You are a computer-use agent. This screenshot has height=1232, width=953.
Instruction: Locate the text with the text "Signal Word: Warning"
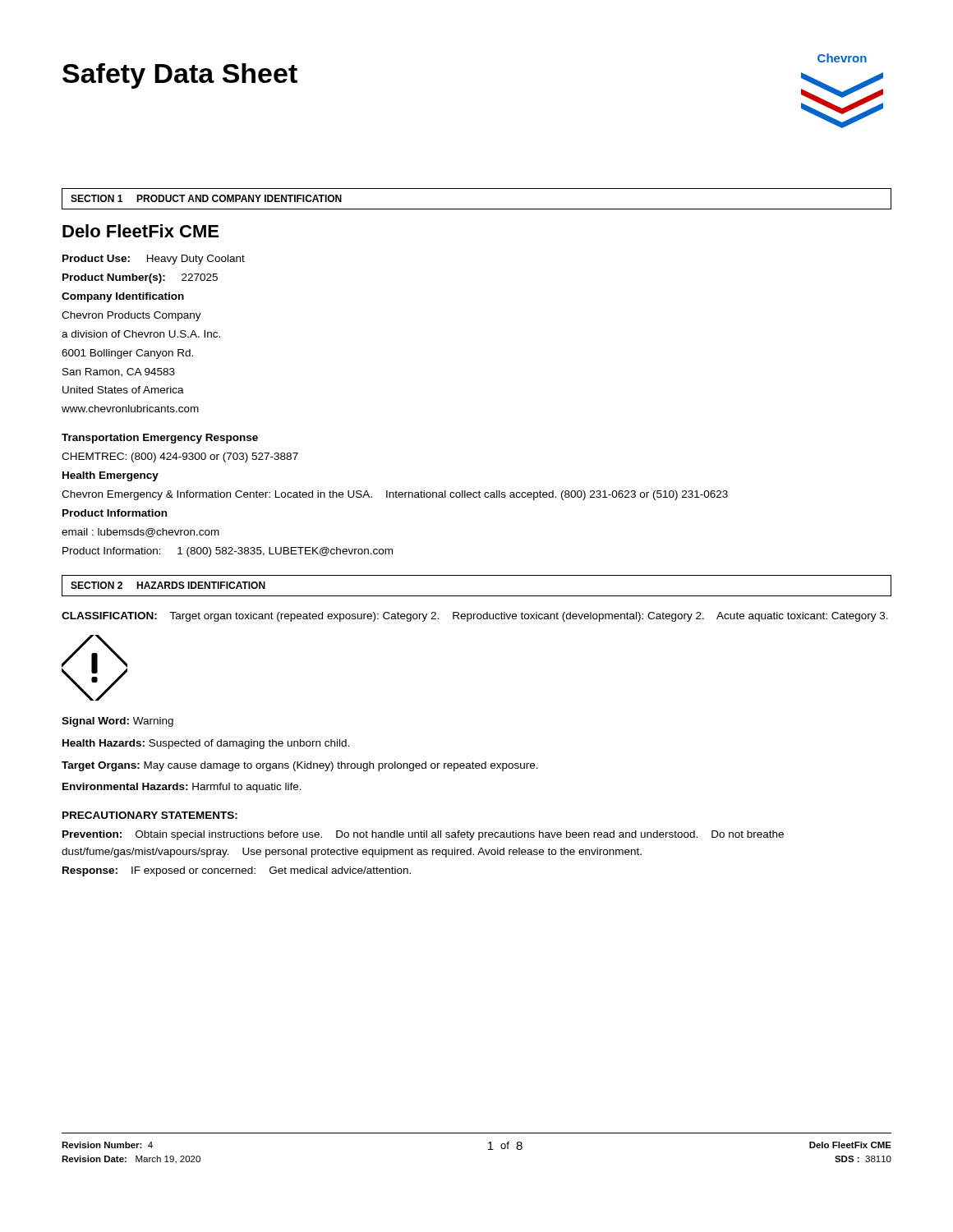click(x=117, y=722)
